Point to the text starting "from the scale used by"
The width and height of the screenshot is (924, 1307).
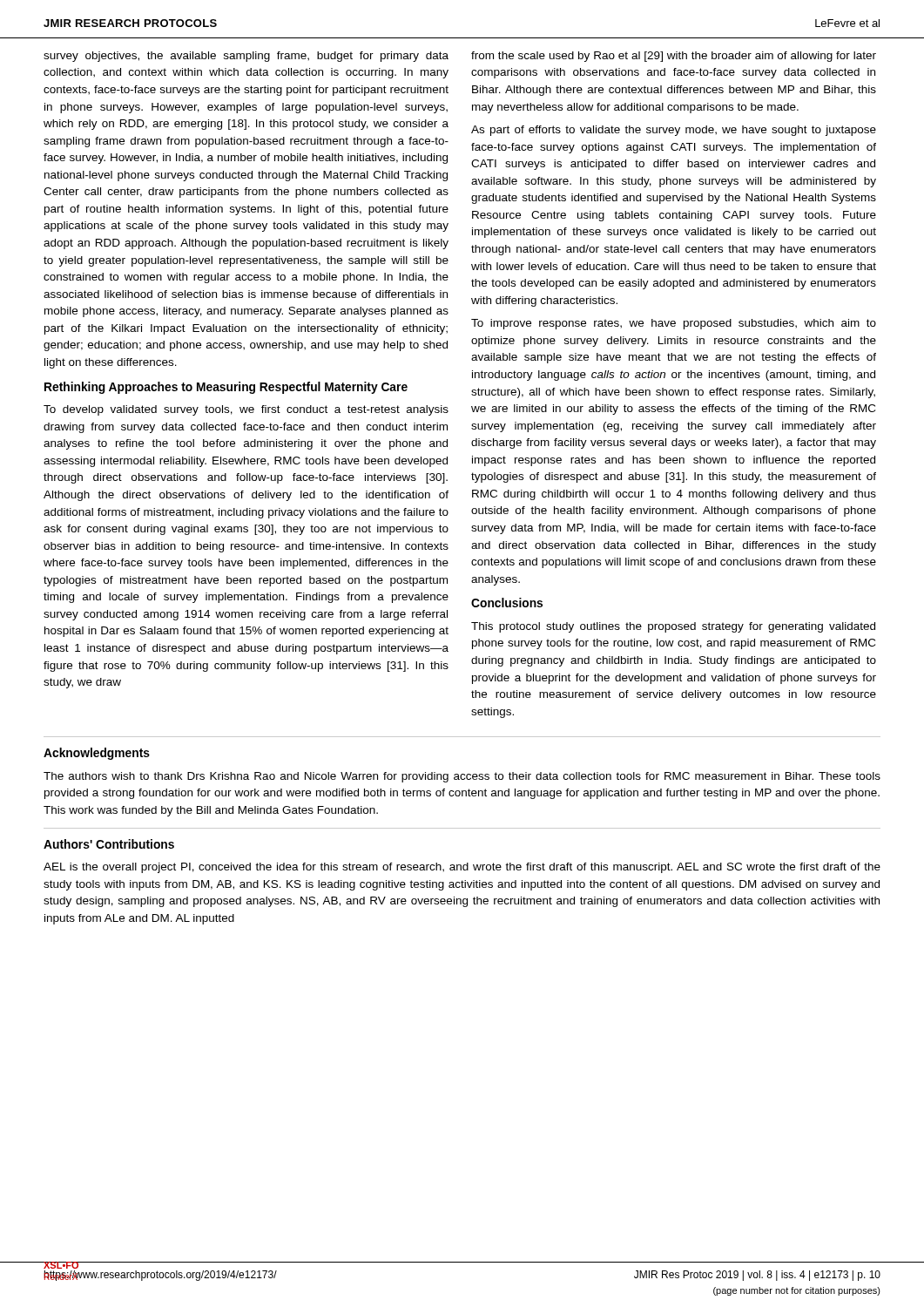pyautogui.click(x=674, y=317)
